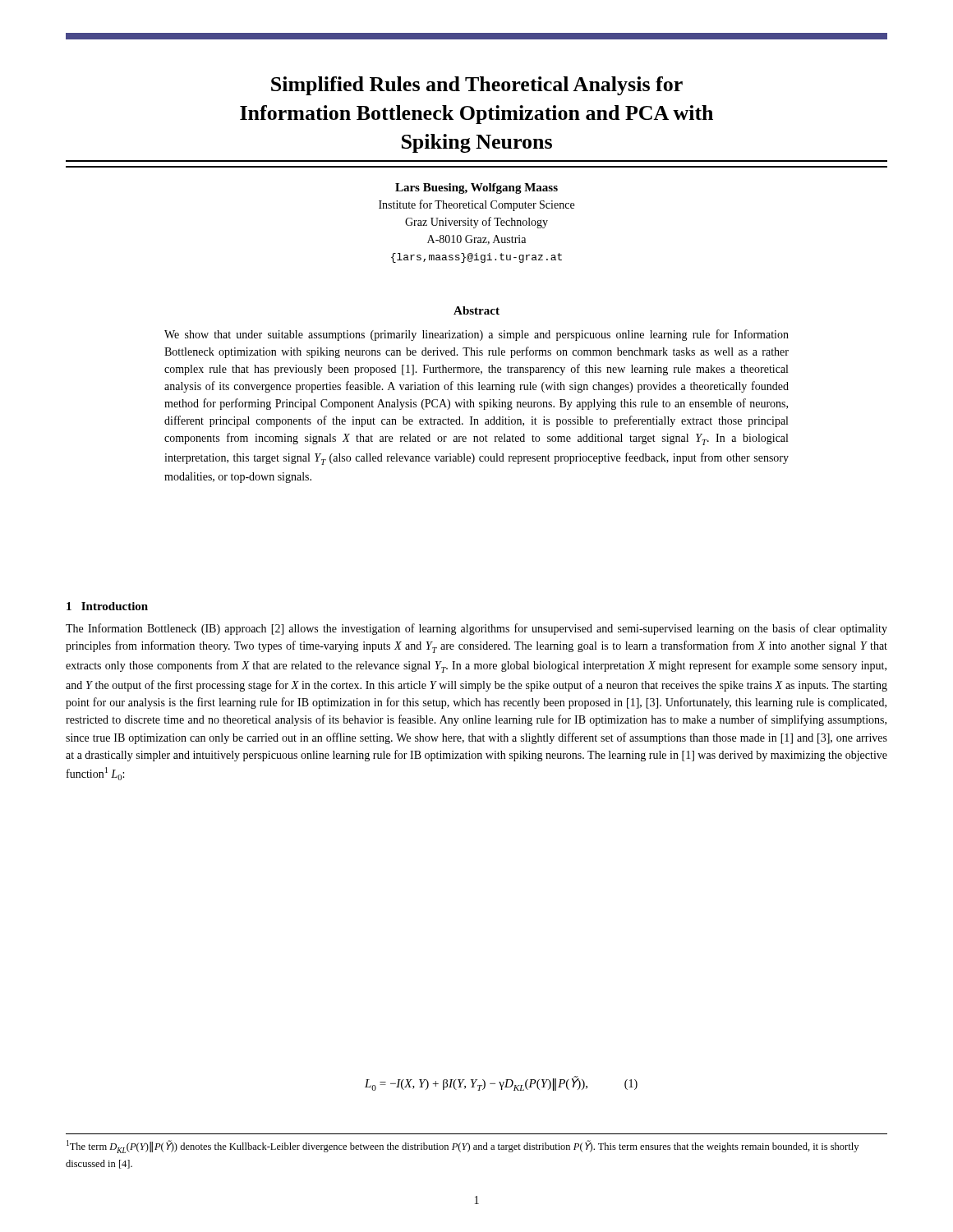Select the text starting "L0 = −I(X,"
The image size is (953, 1232).
[x=501, y=1084]
